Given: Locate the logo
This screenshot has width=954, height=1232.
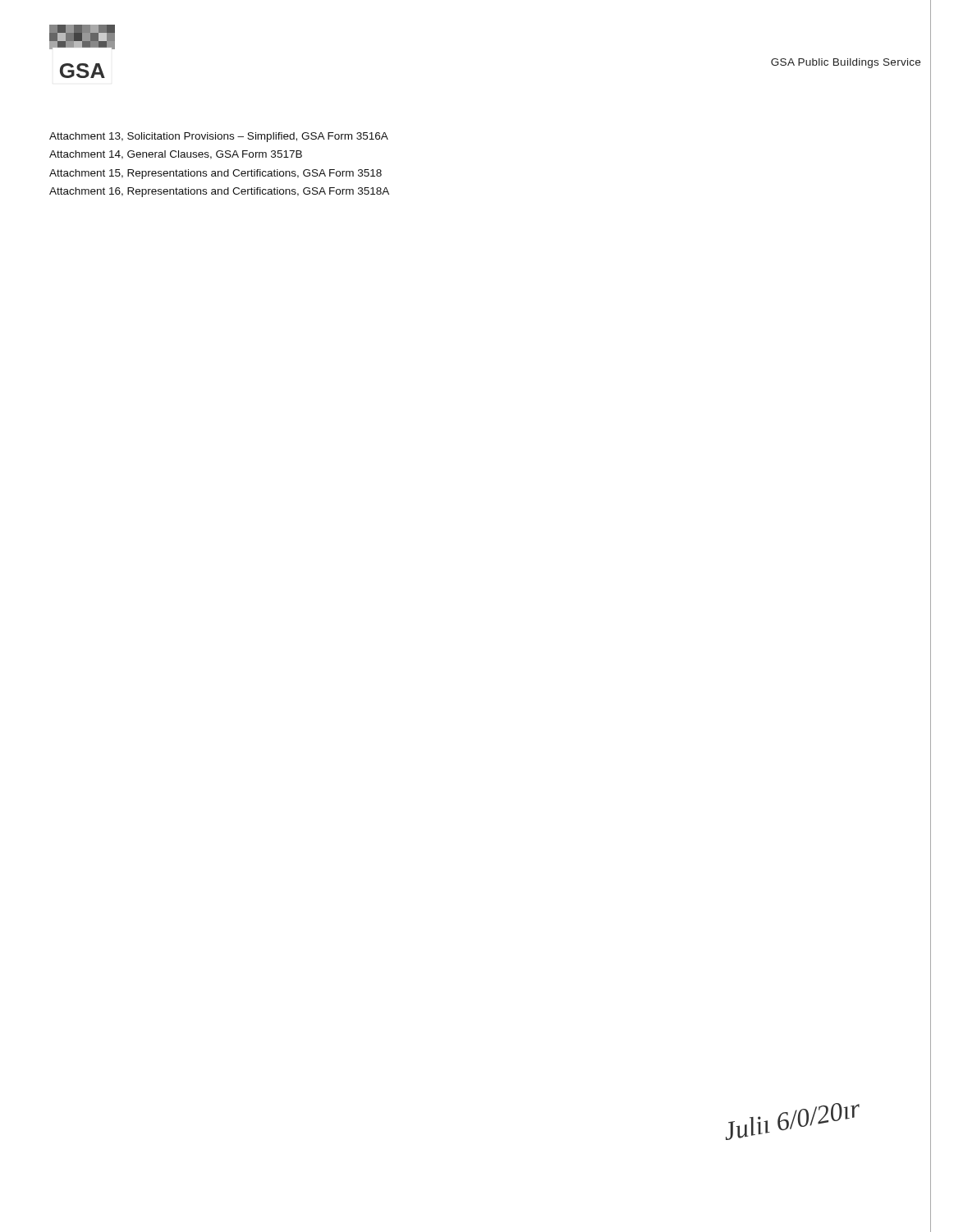Looking at the screenshot, I should pyautogui.click(x=82, y=55).
